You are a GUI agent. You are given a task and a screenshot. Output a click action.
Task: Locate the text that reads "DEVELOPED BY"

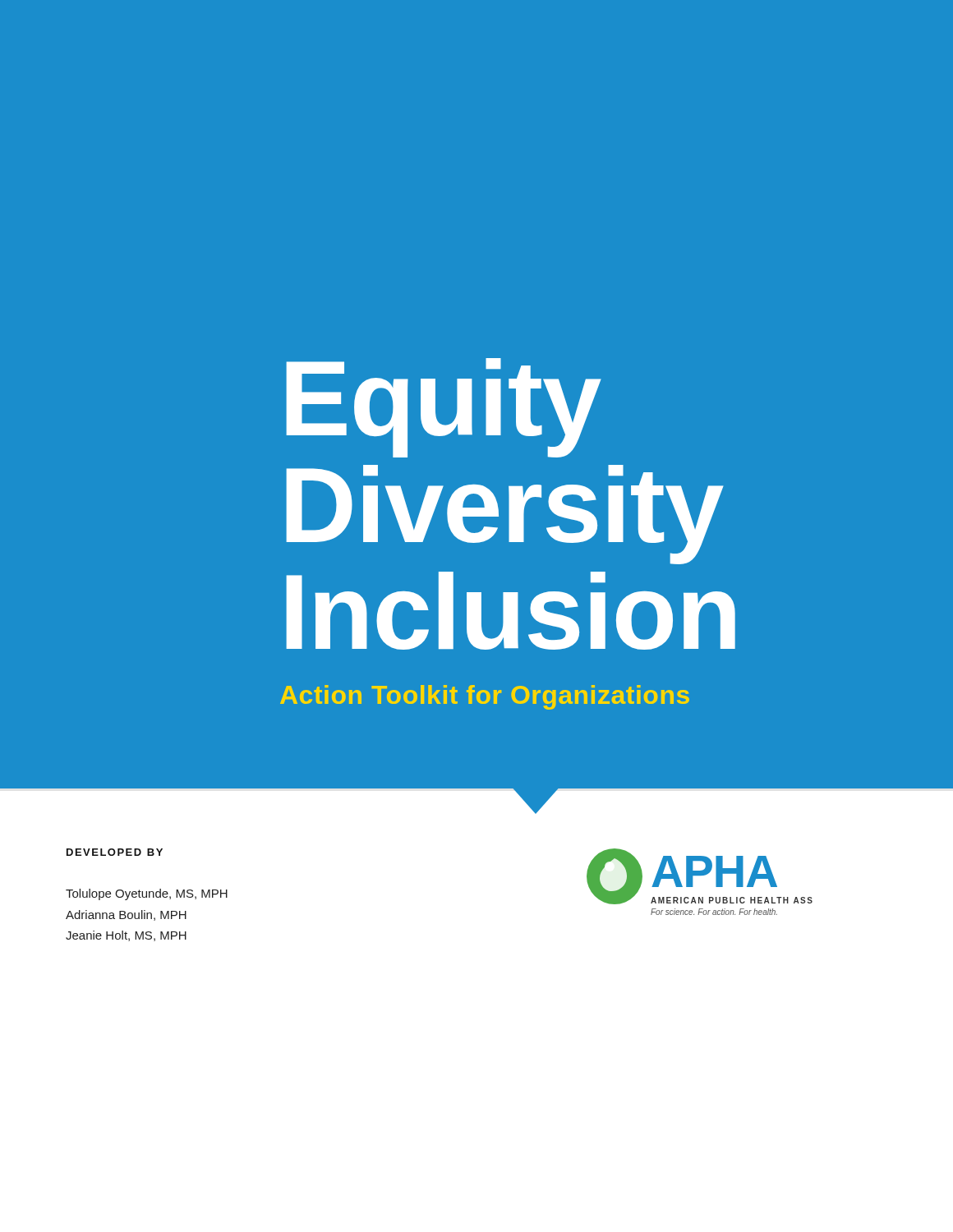click(115, 852)
